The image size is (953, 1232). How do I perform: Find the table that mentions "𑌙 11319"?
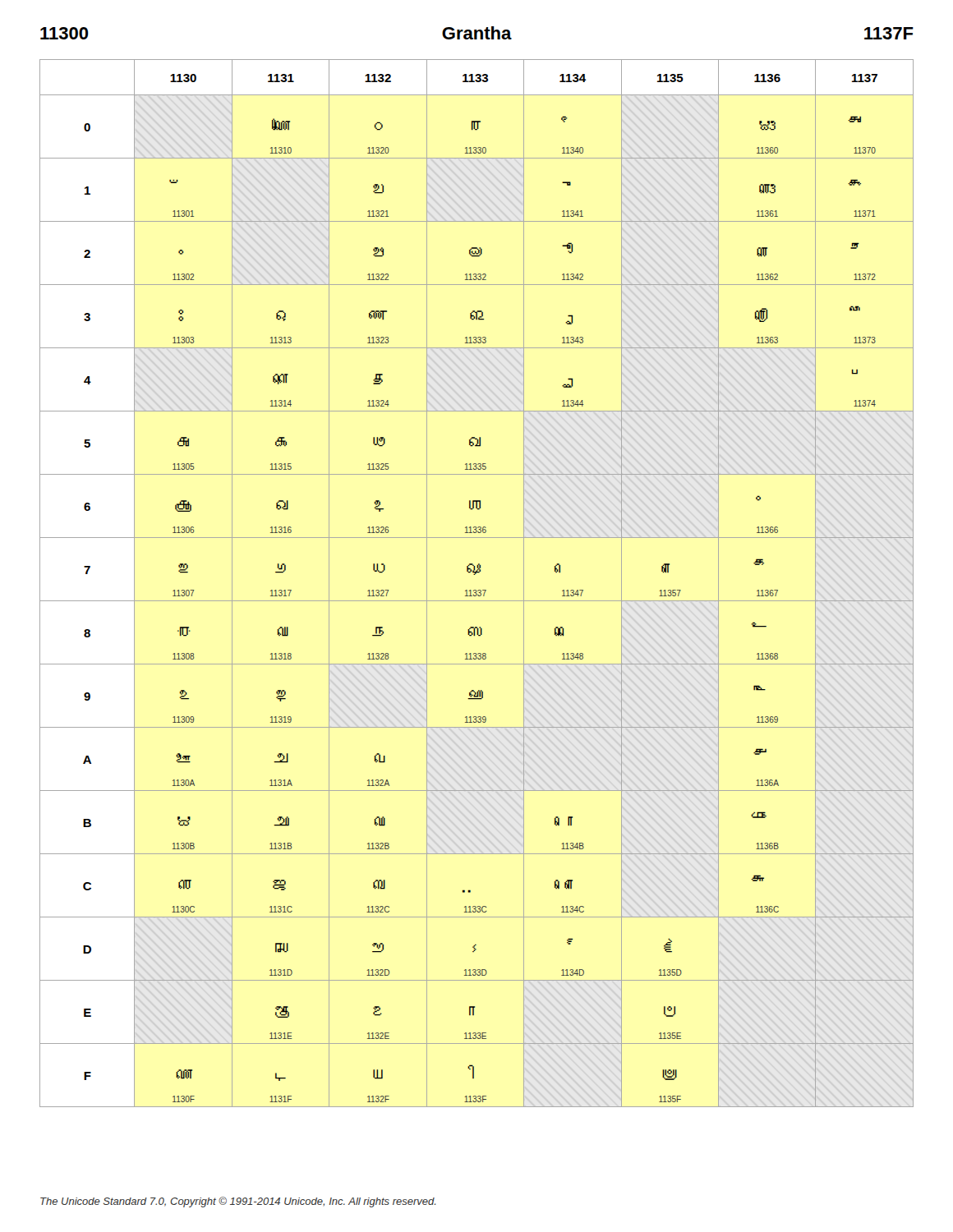pyautogui.click(x=476, y=583)
